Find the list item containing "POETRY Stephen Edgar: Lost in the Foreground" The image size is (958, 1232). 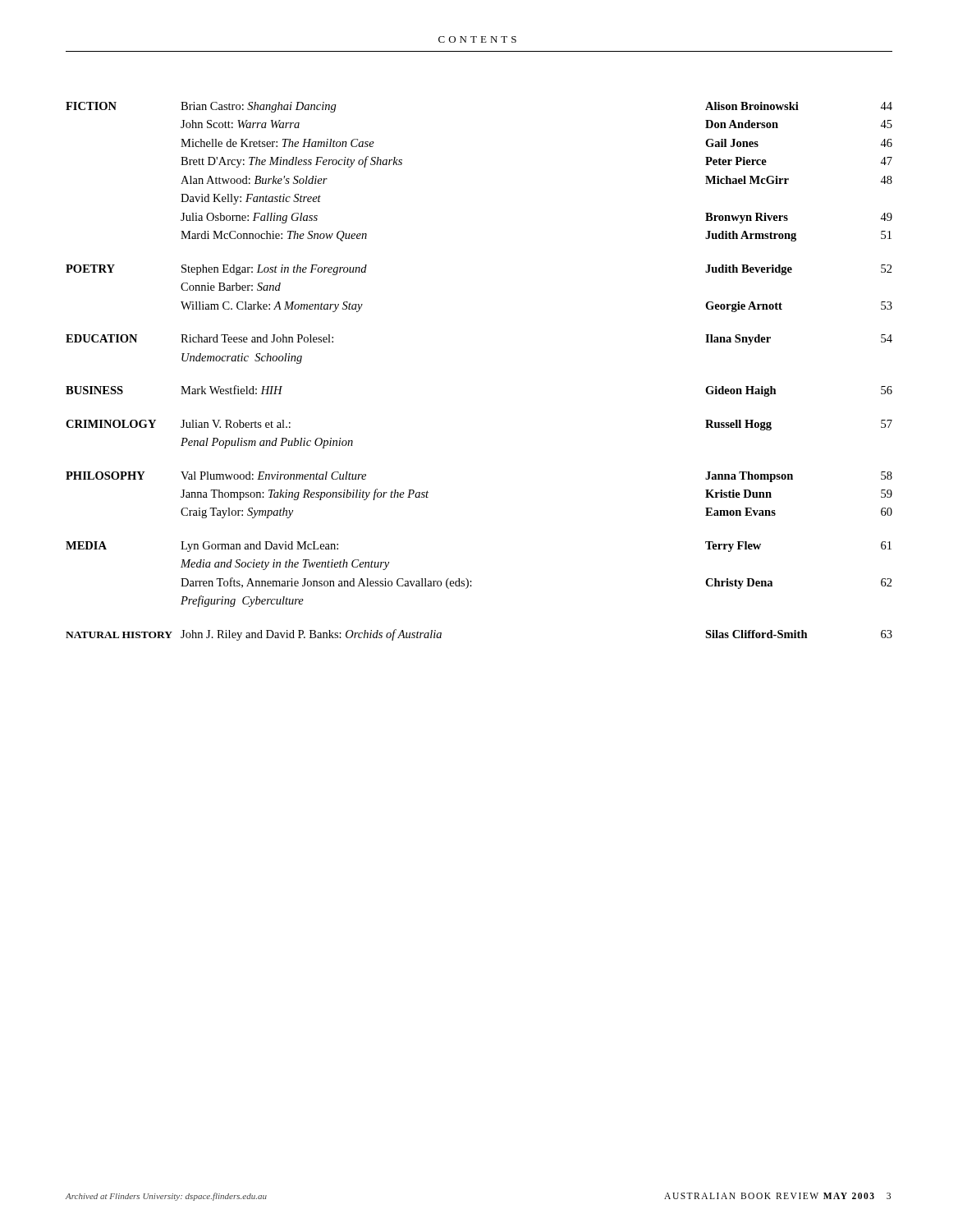tap(102, 270)
